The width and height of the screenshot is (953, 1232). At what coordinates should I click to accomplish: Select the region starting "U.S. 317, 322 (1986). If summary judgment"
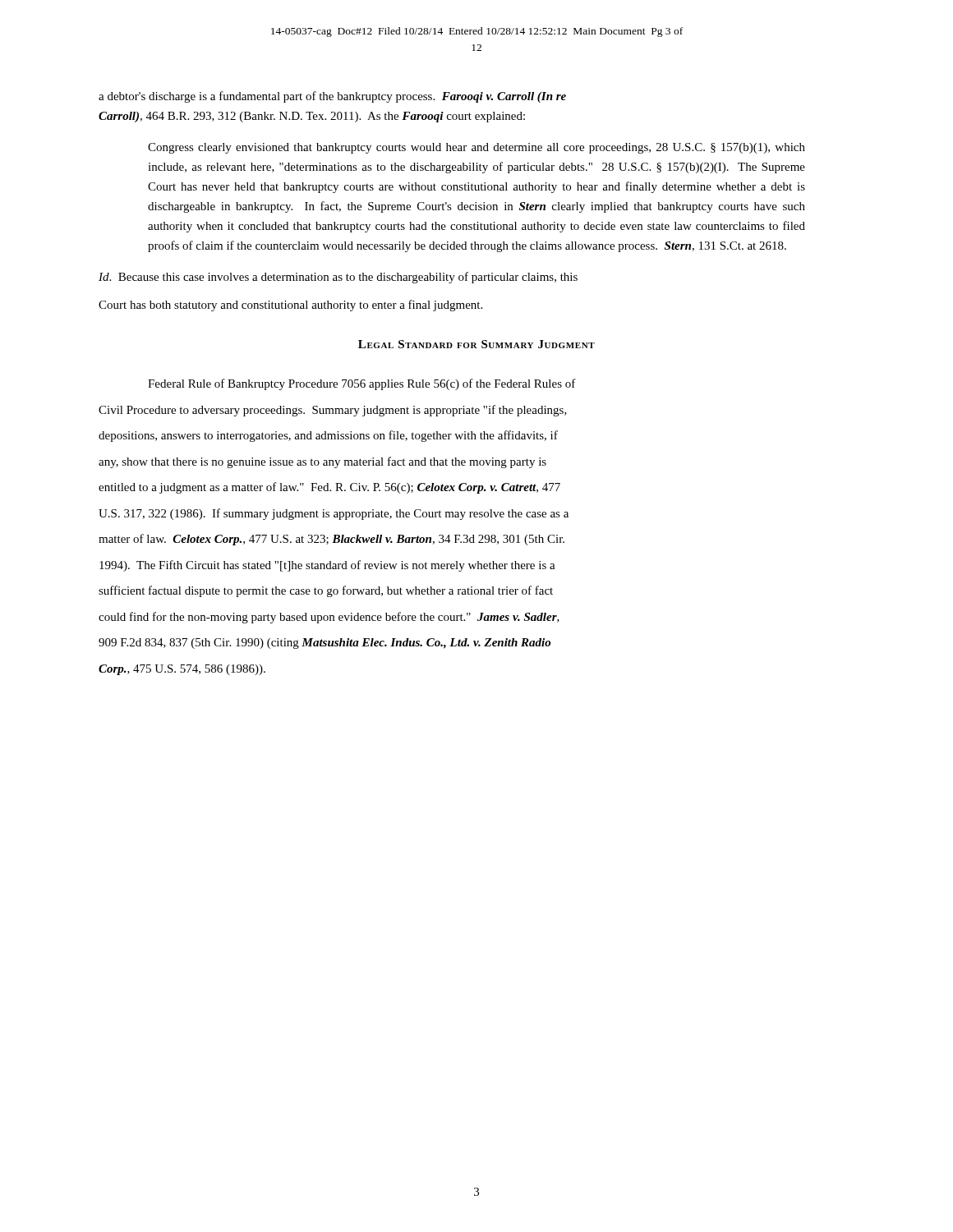[334, 513]
